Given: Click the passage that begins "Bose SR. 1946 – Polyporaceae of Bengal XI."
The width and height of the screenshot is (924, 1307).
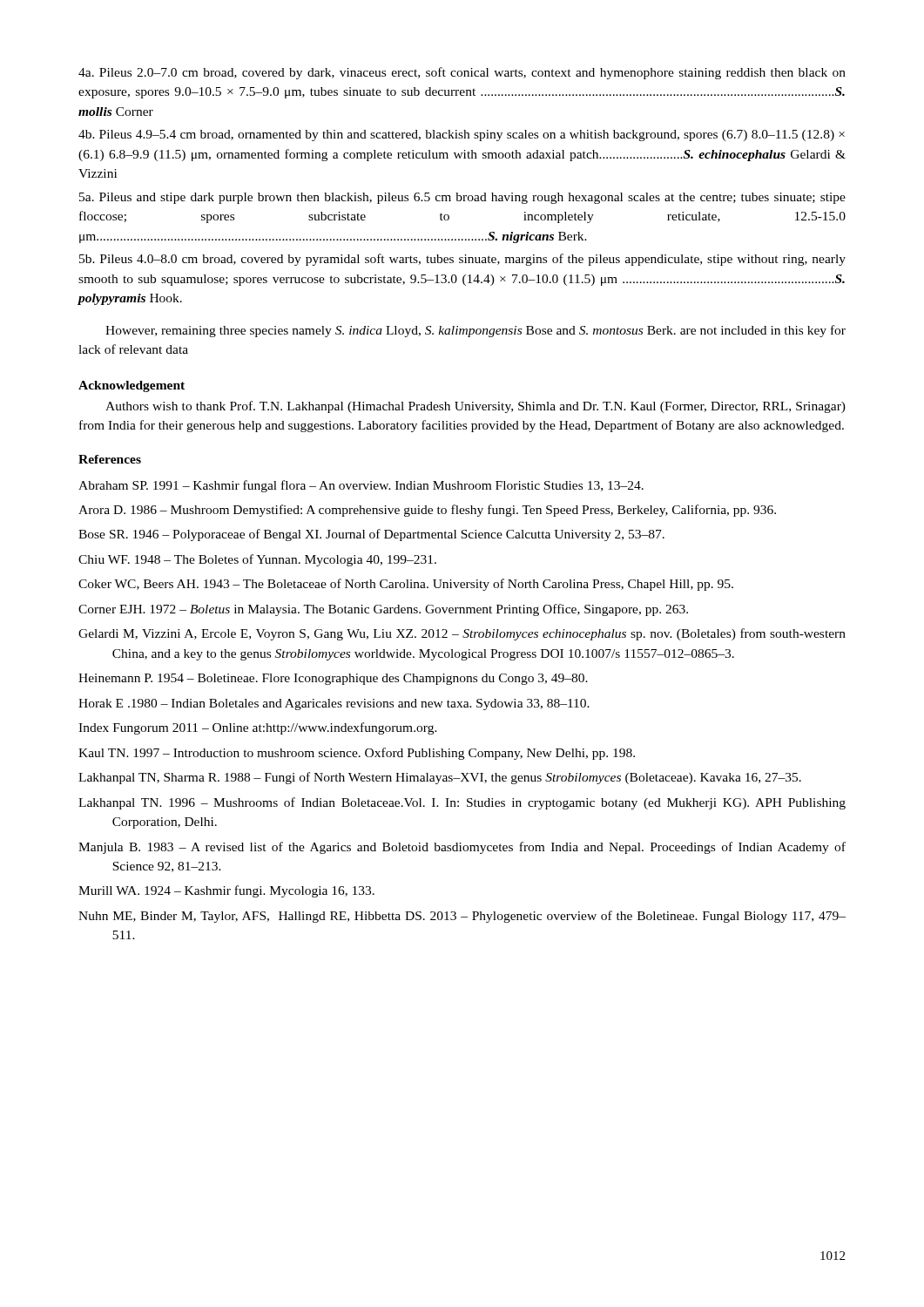Looking at the screenshot, I should pos(372,534).
